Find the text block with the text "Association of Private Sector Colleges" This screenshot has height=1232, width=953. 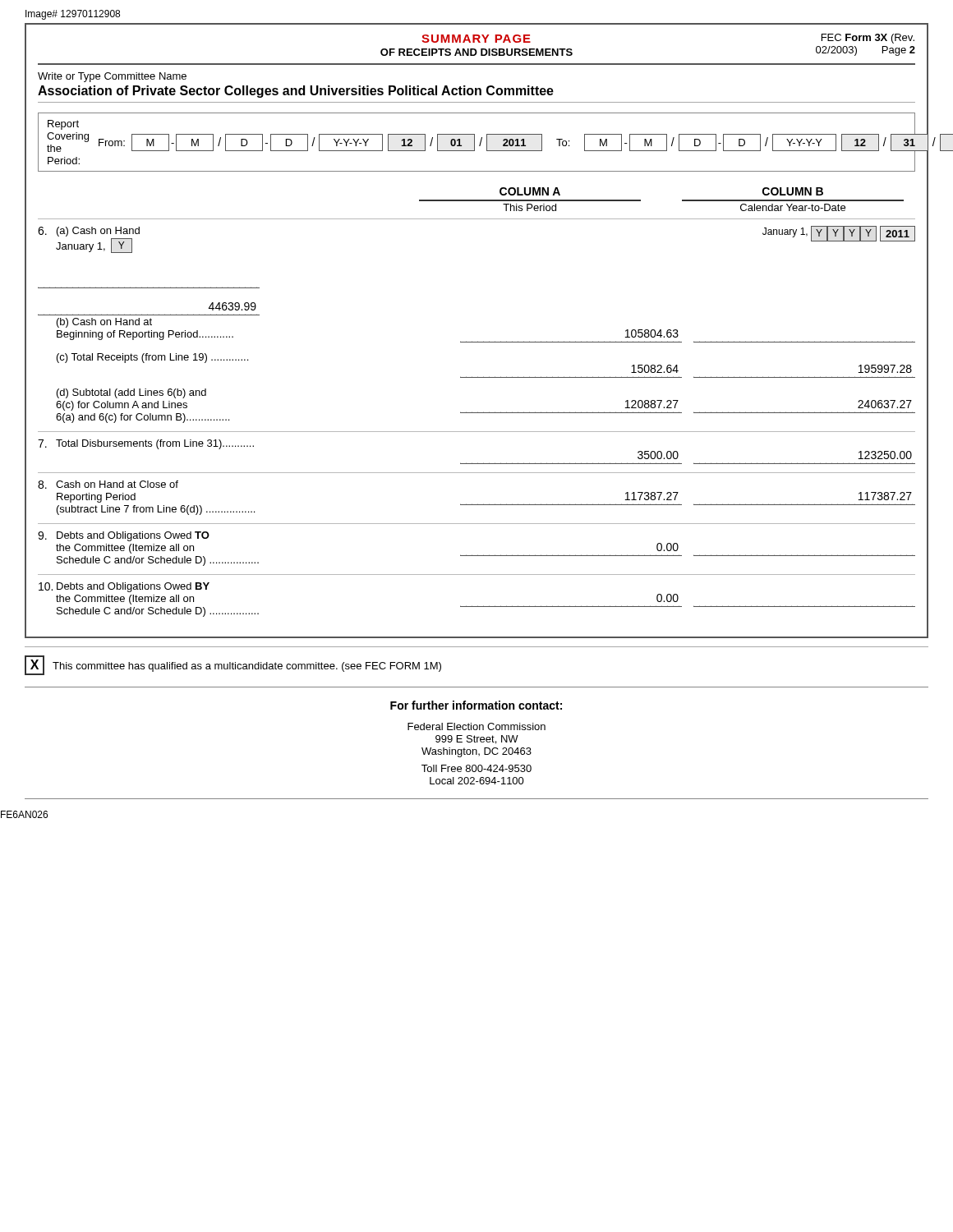(x=296, y=91)
